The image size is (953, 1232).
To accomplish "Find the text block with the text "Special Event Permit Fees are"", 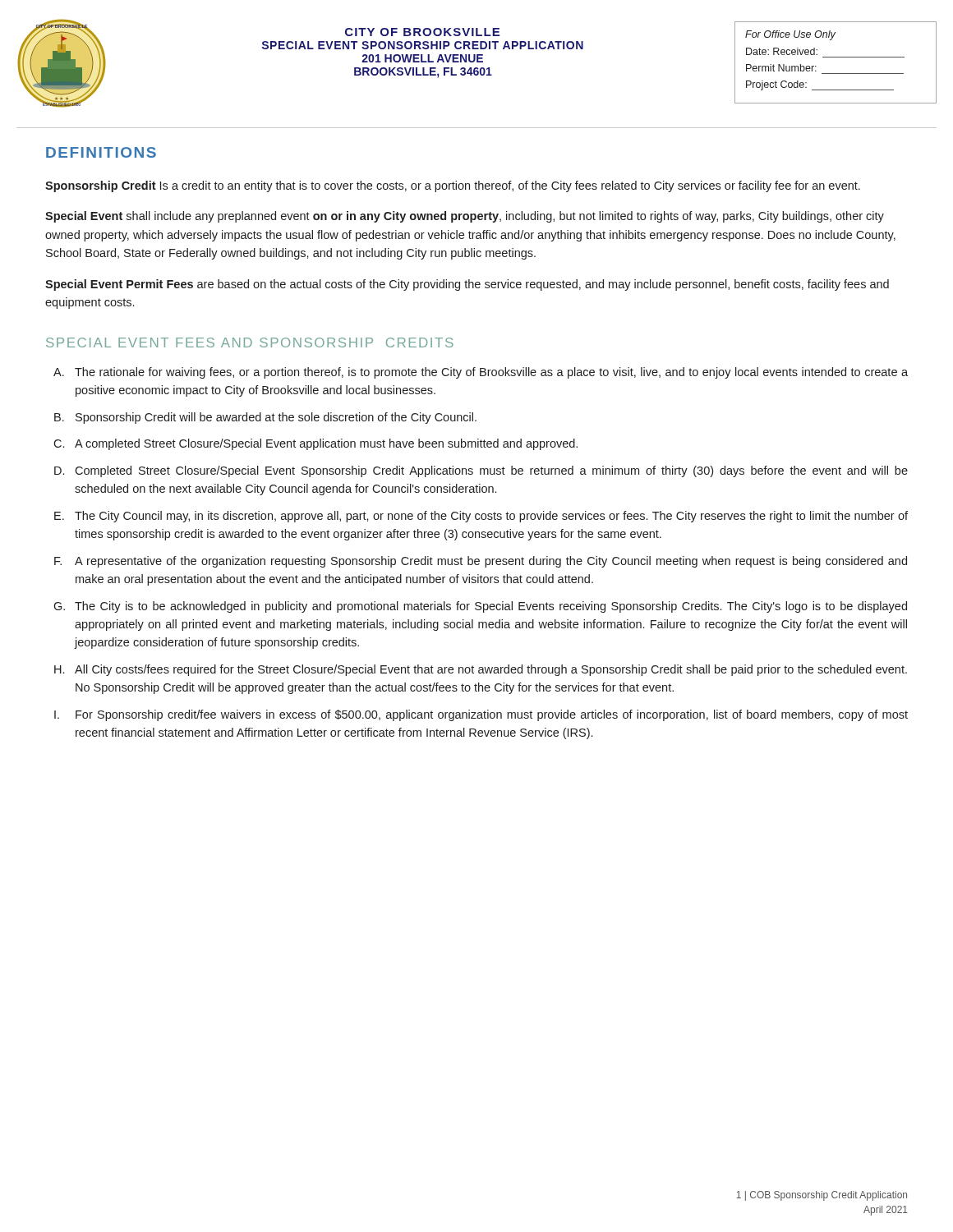I will tap(467, 293).
